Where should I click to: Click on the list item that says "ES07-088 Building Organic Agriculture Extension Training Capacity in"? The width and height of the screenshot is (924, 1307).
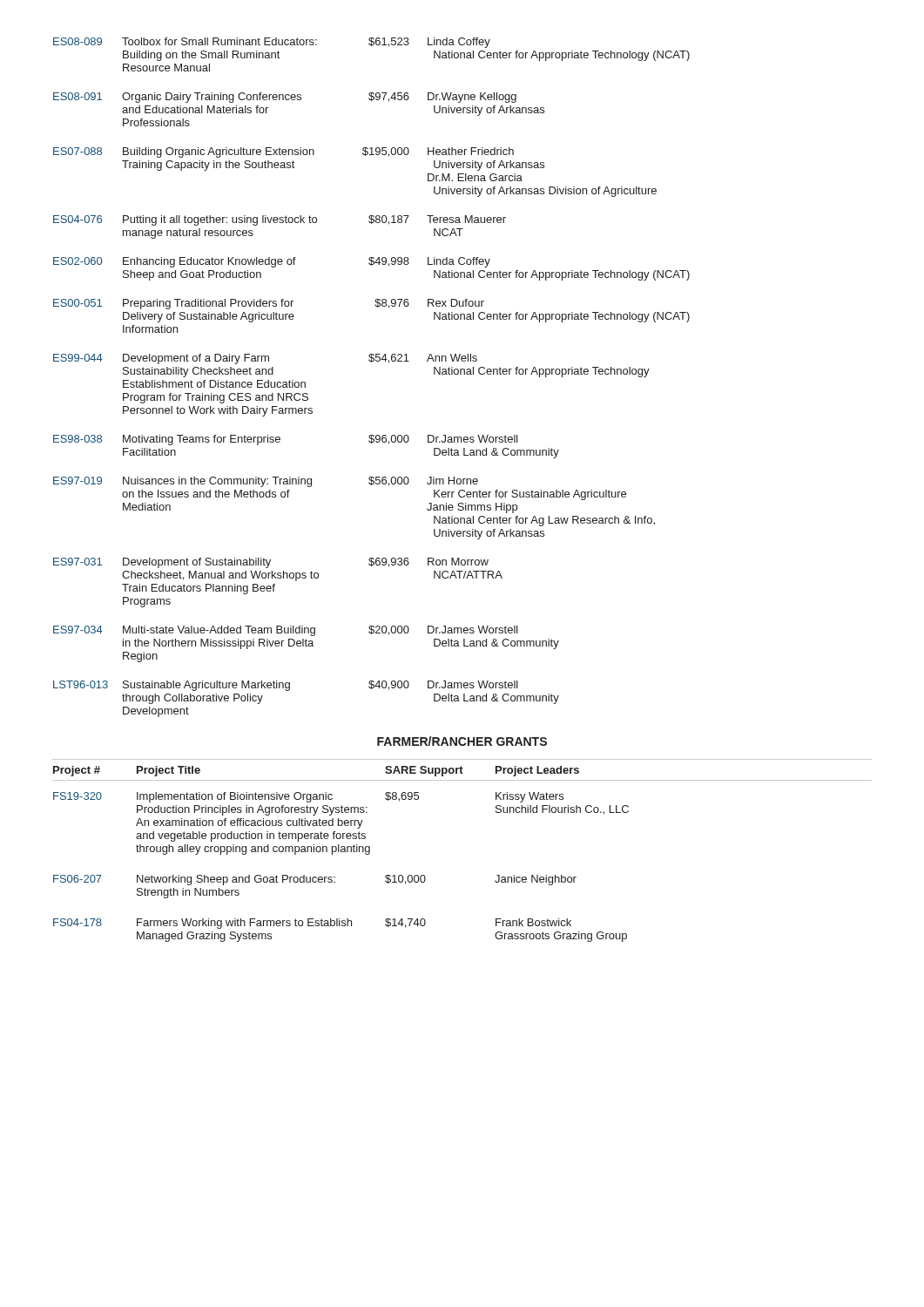[x=462, y=171]
